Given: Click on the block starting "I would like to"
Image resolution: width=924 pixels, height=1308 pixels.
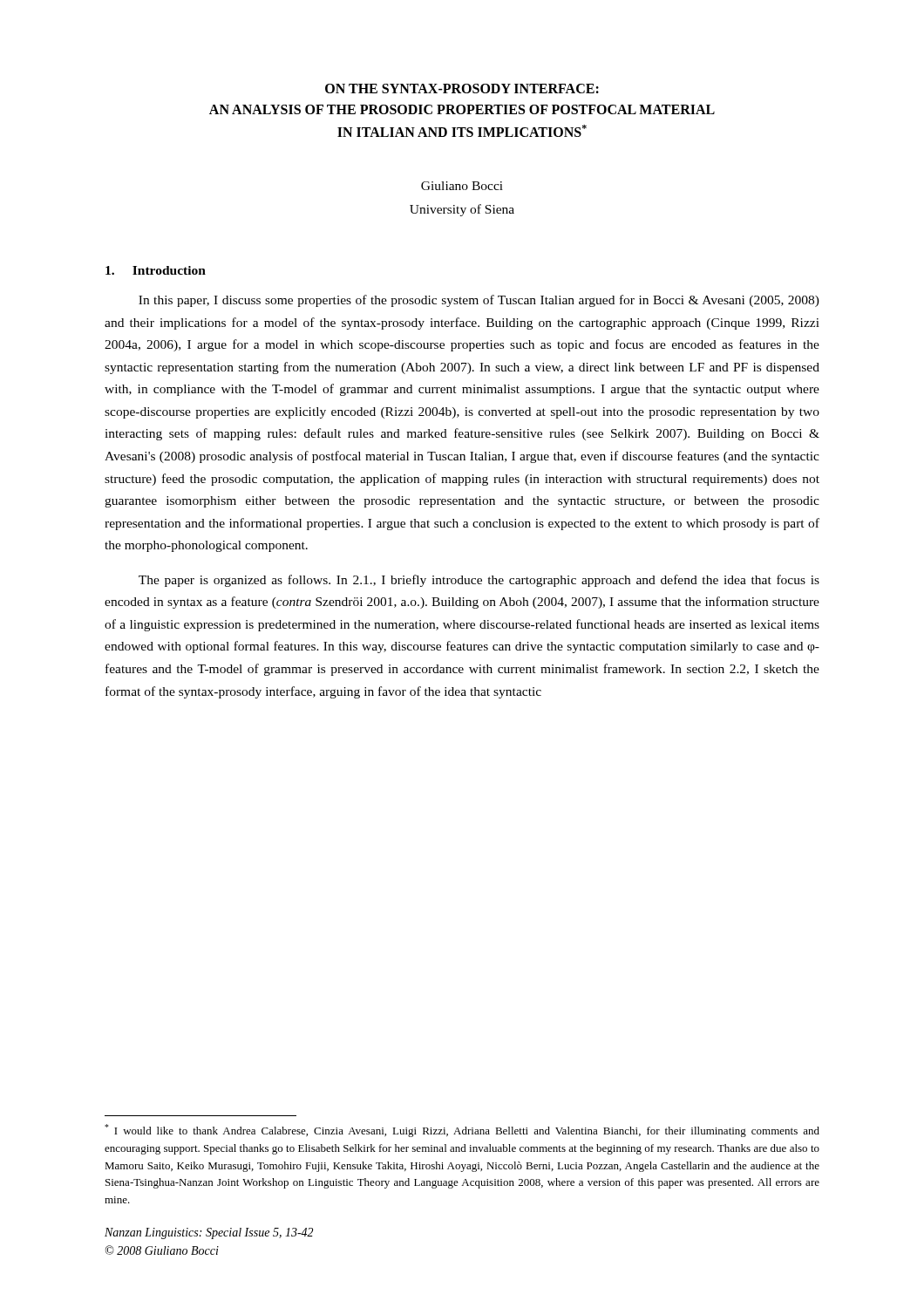Looking at the screenshot, I should (x=462, y=1164).
